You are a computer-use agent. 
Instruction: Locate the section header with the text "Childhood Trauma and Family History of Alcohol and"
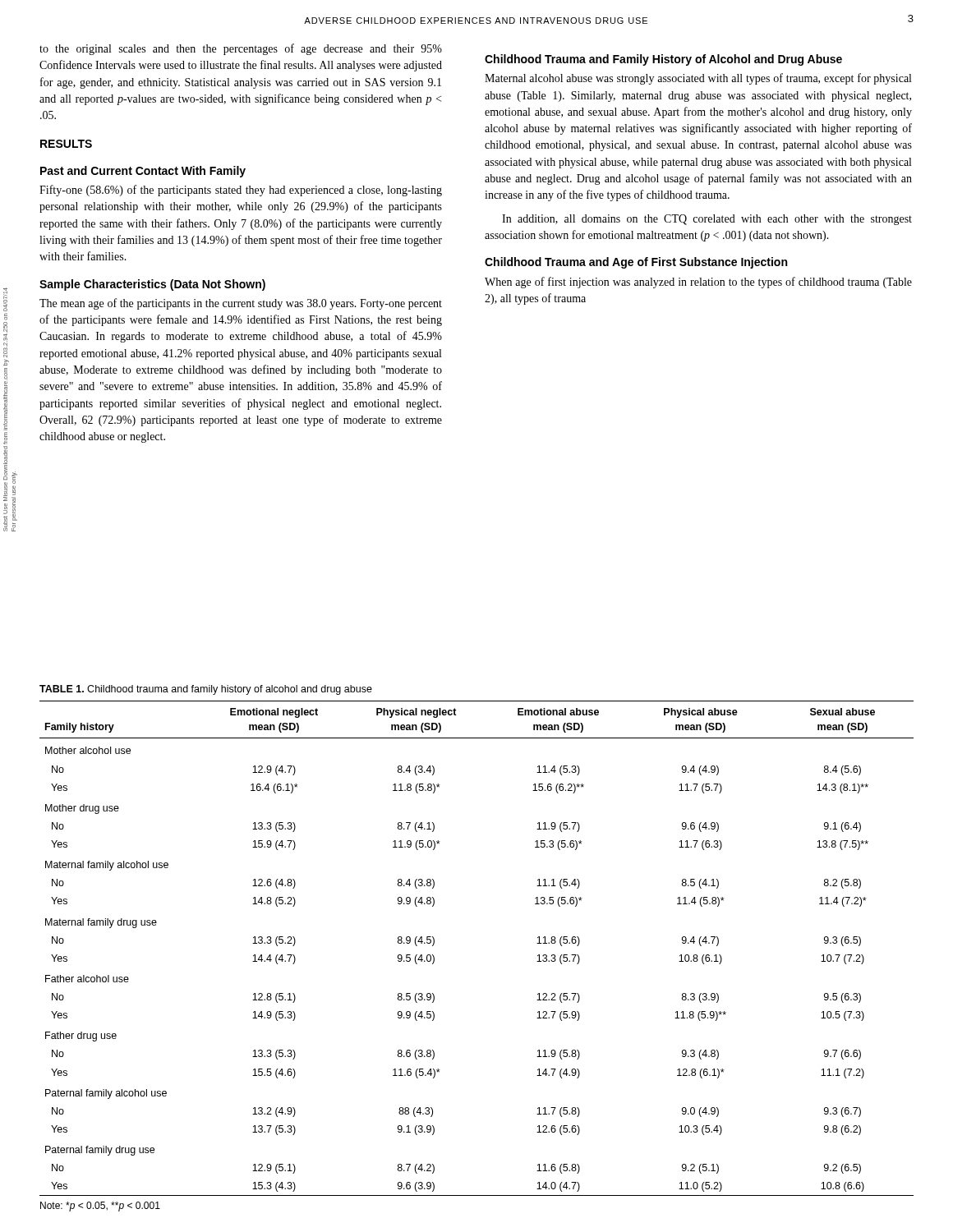(x=664, y=59)
